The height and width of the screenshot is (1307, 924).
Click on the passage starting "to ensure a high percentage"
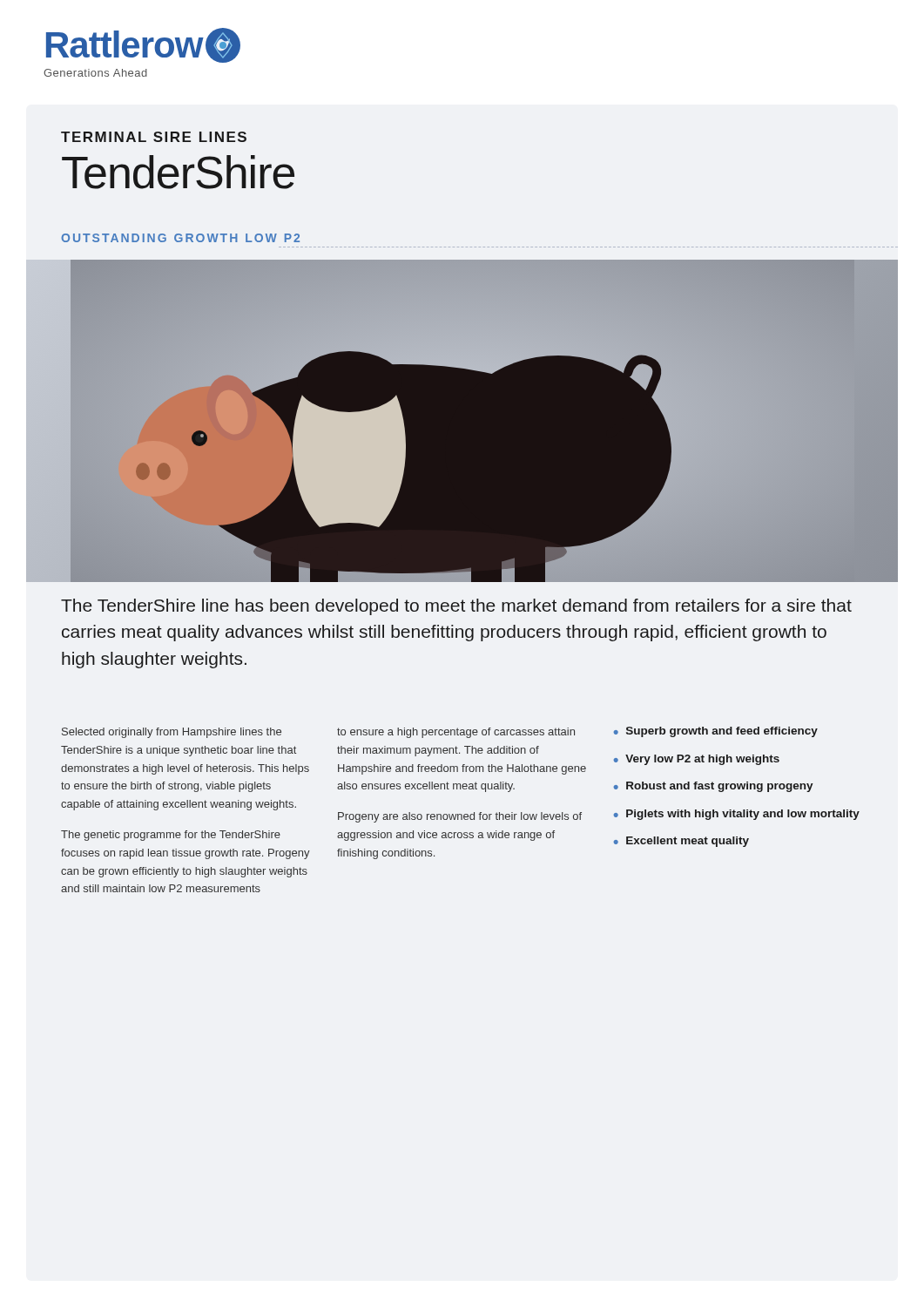point(462,793)
